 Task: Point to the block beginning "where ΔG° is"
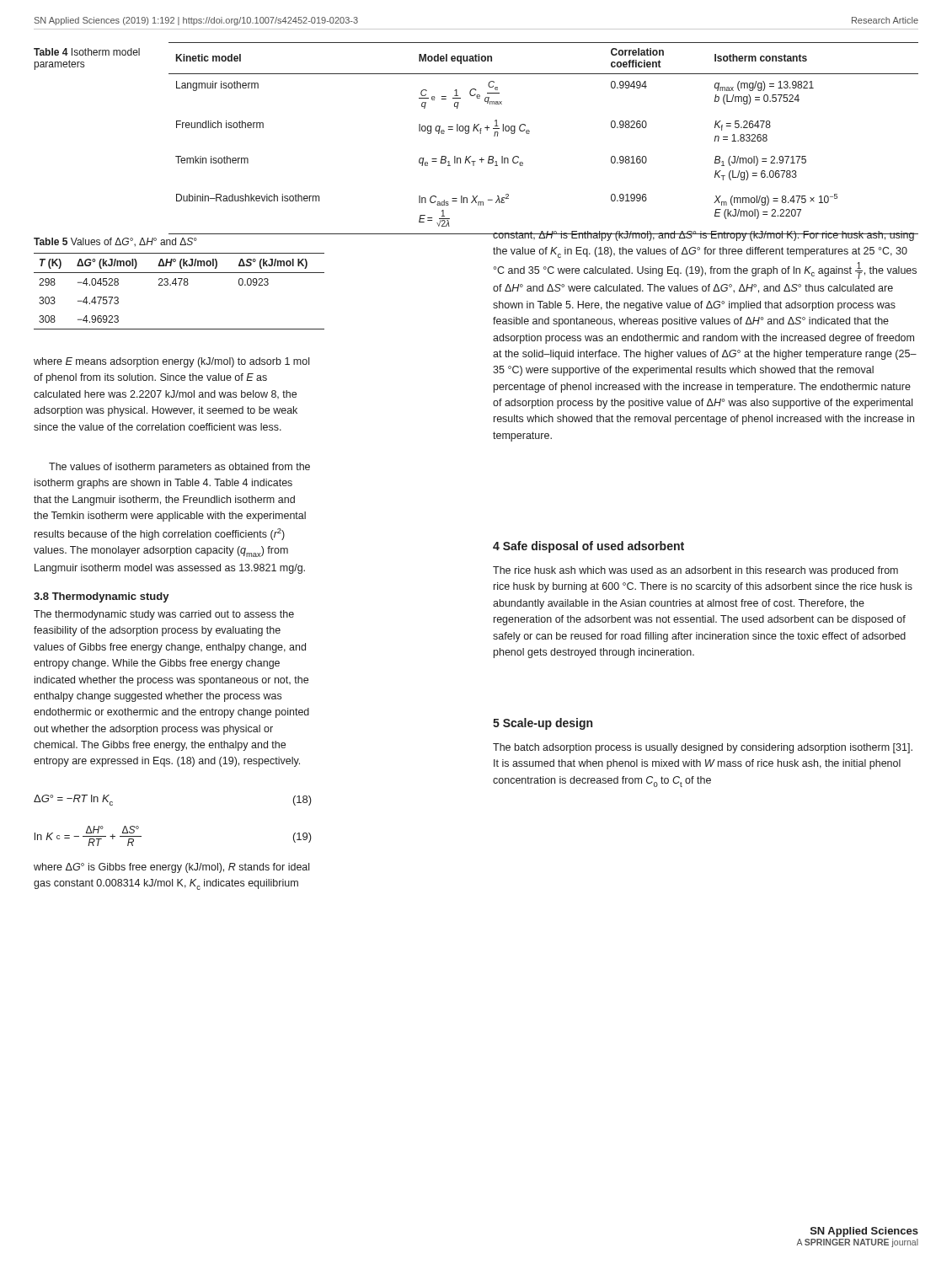click(172, 876)
